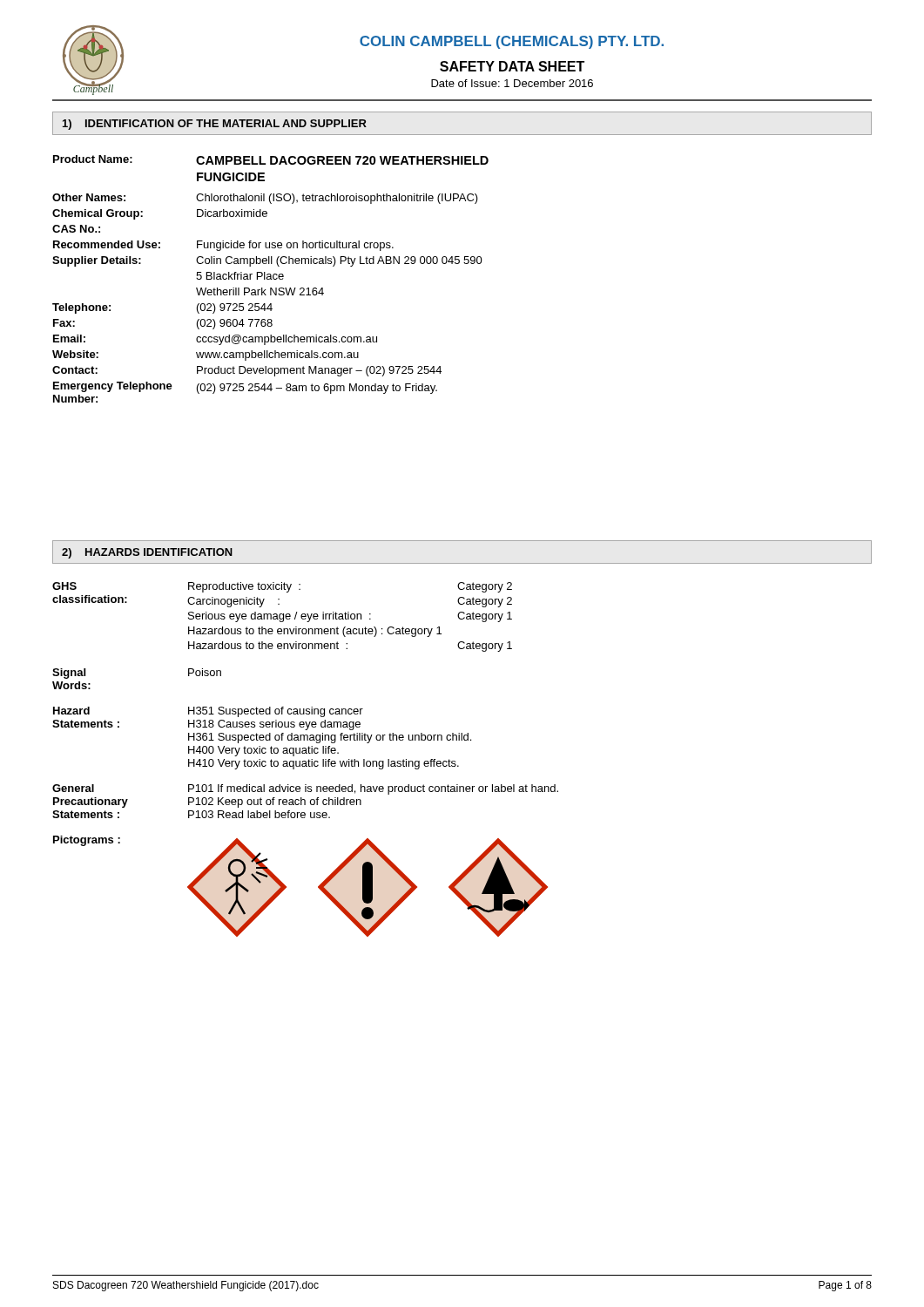Click where it says "2) HAZARDS IDENTIFICATION"
Screen dimensions: 1307x924
coord(147,552)
